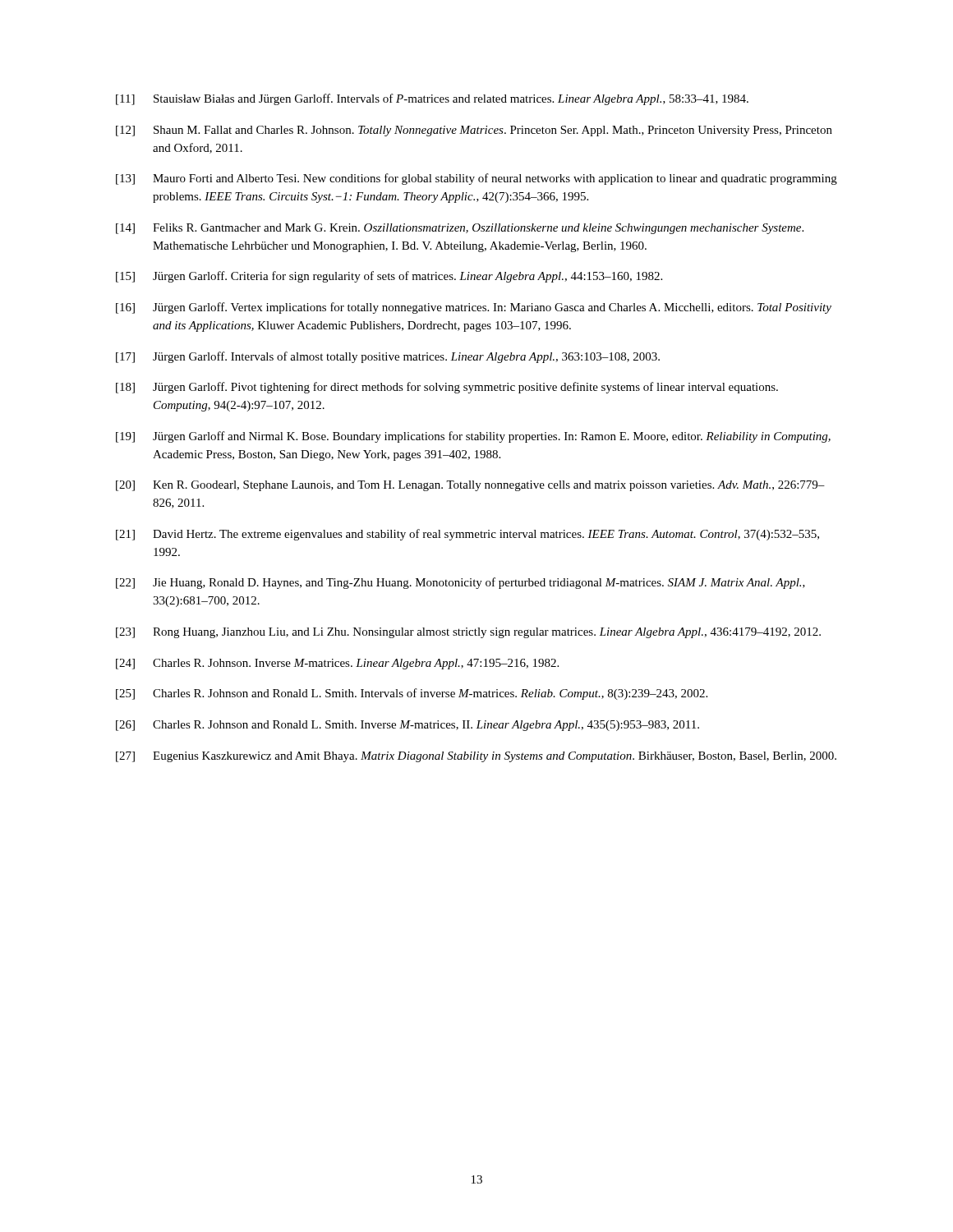Click the passage that begins "[19] Jürgen Garloff"

pos(476,446)
